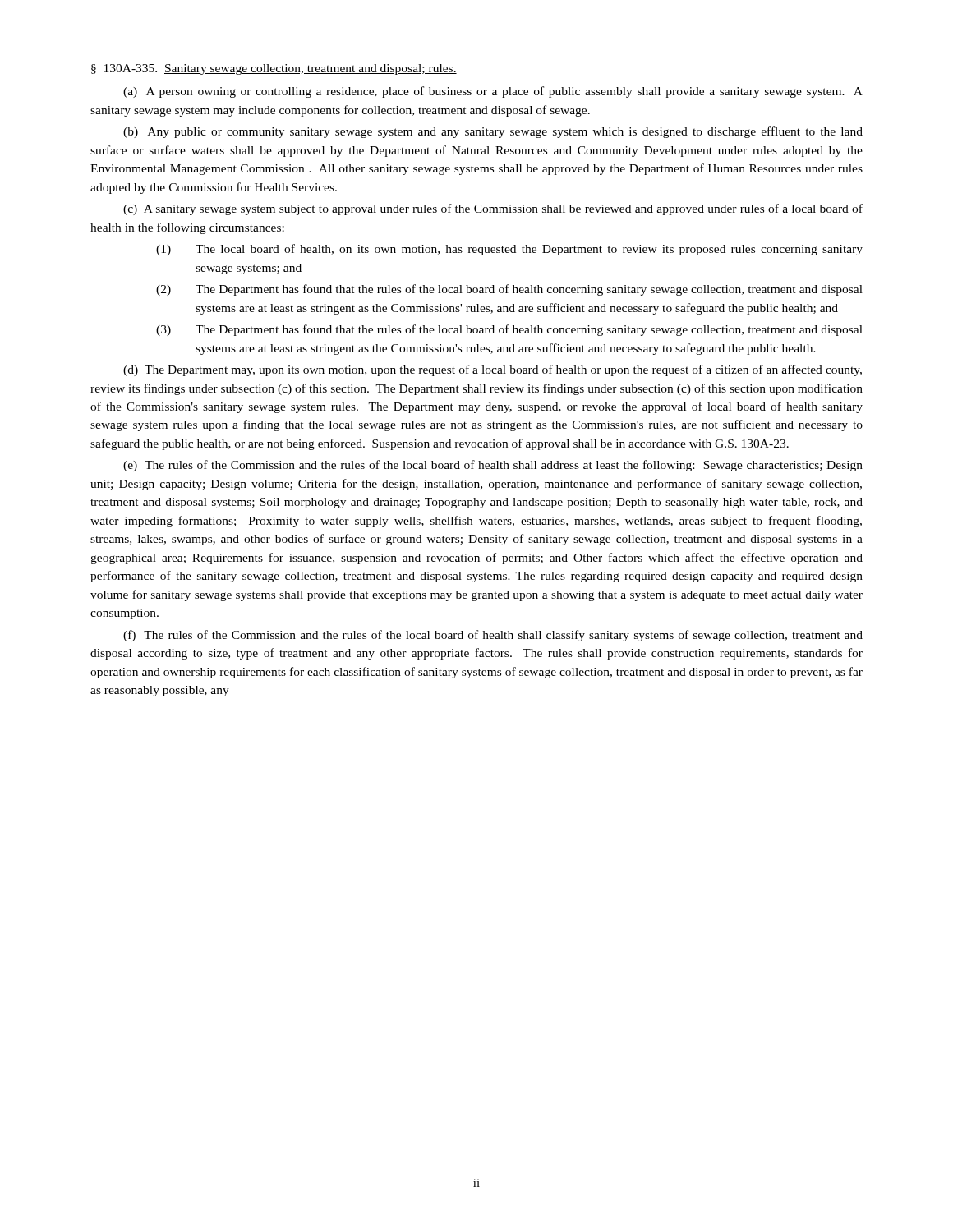Point to the block beginning "(2) The Department has found that the"
The image size is (953, 1232).
[509, 299]
